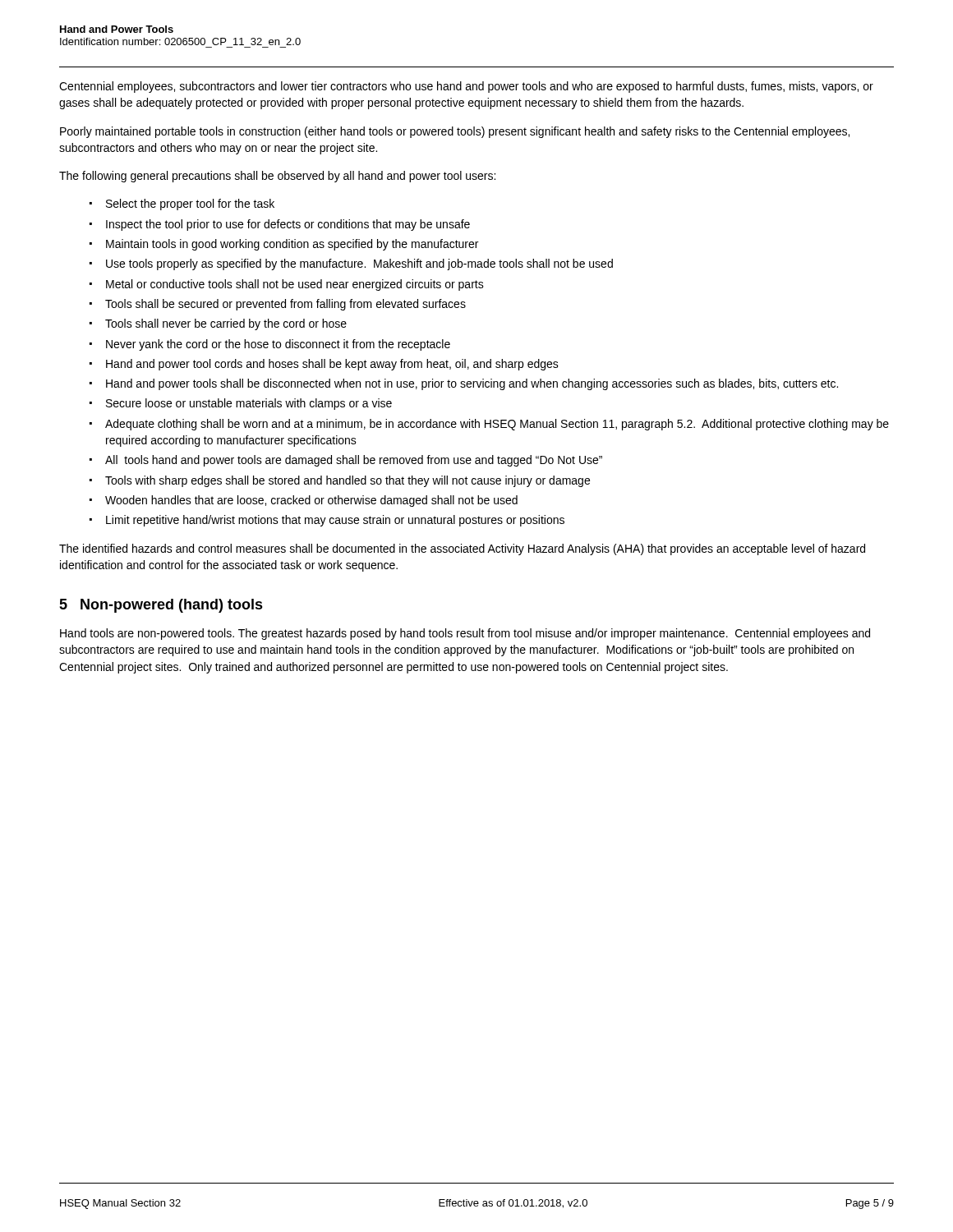Screen dimensions: 1232x953
Task: Click the passage that begins "Tools shall never be"
Action: 226,324
